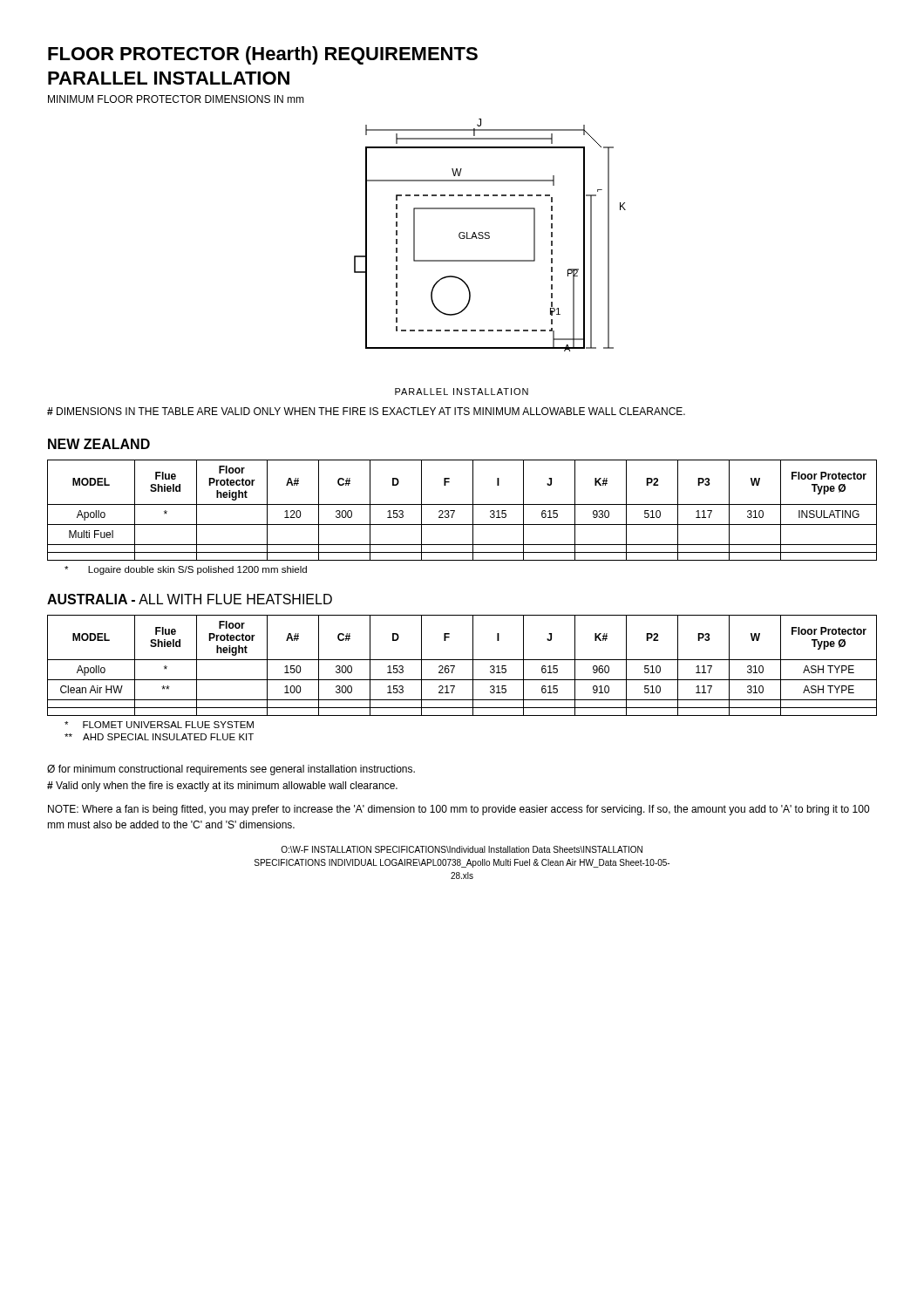The height and width of the screenshot is (1308, 924).
Task: Click on the title with the text "FLOOR PROTECTOR (Hearth) REQUIREMENTSPARALLEL INSTALLATION"
Action: coord(462,66)
